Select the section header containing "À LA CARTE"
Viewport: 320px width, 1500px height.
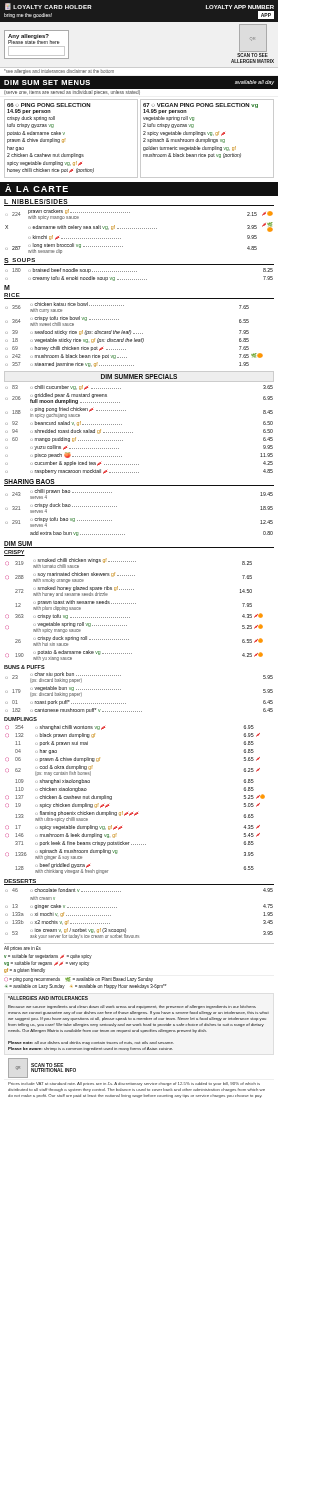click(37, 189)
